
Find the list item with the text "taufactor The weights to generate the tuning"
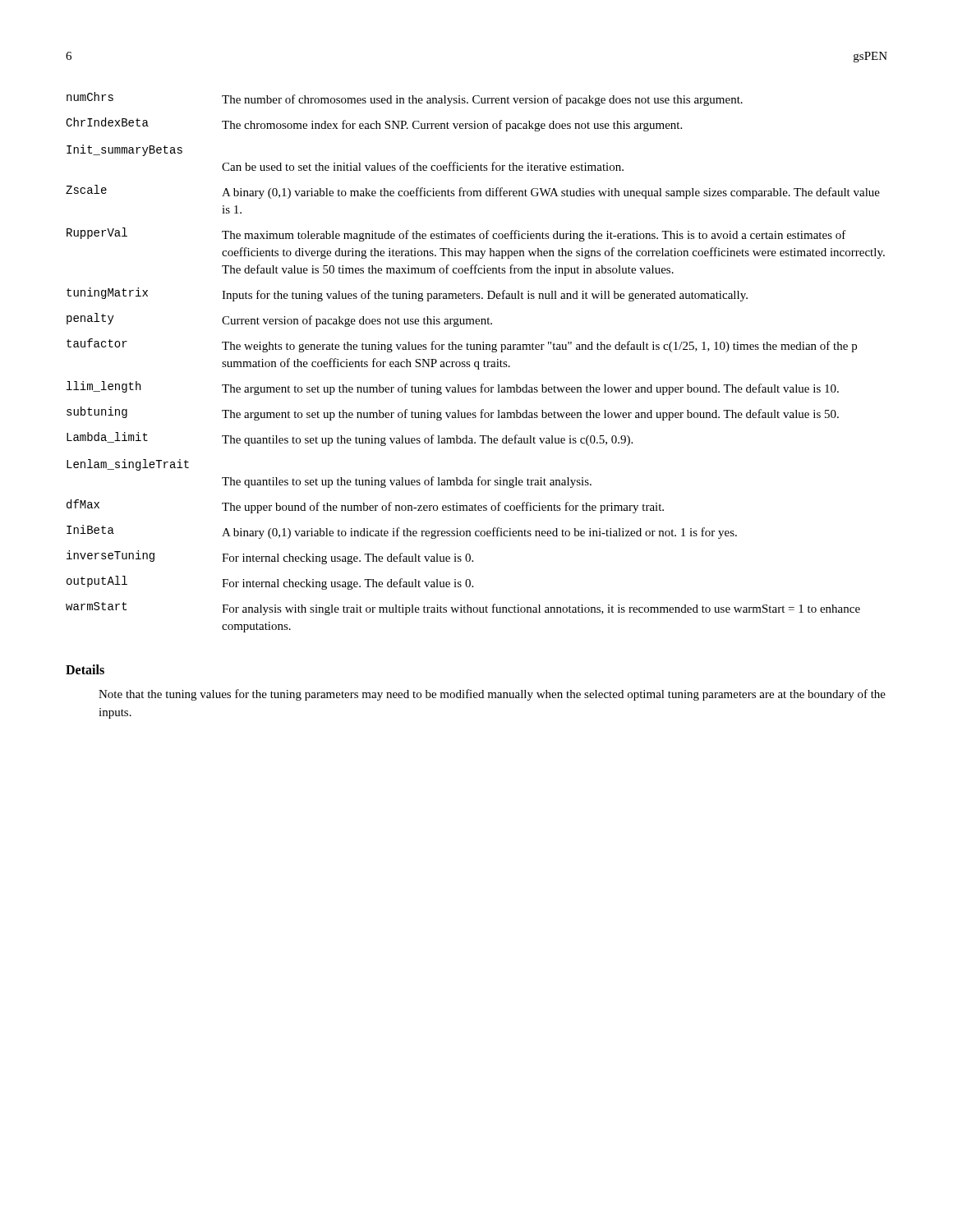pos(476,356)
